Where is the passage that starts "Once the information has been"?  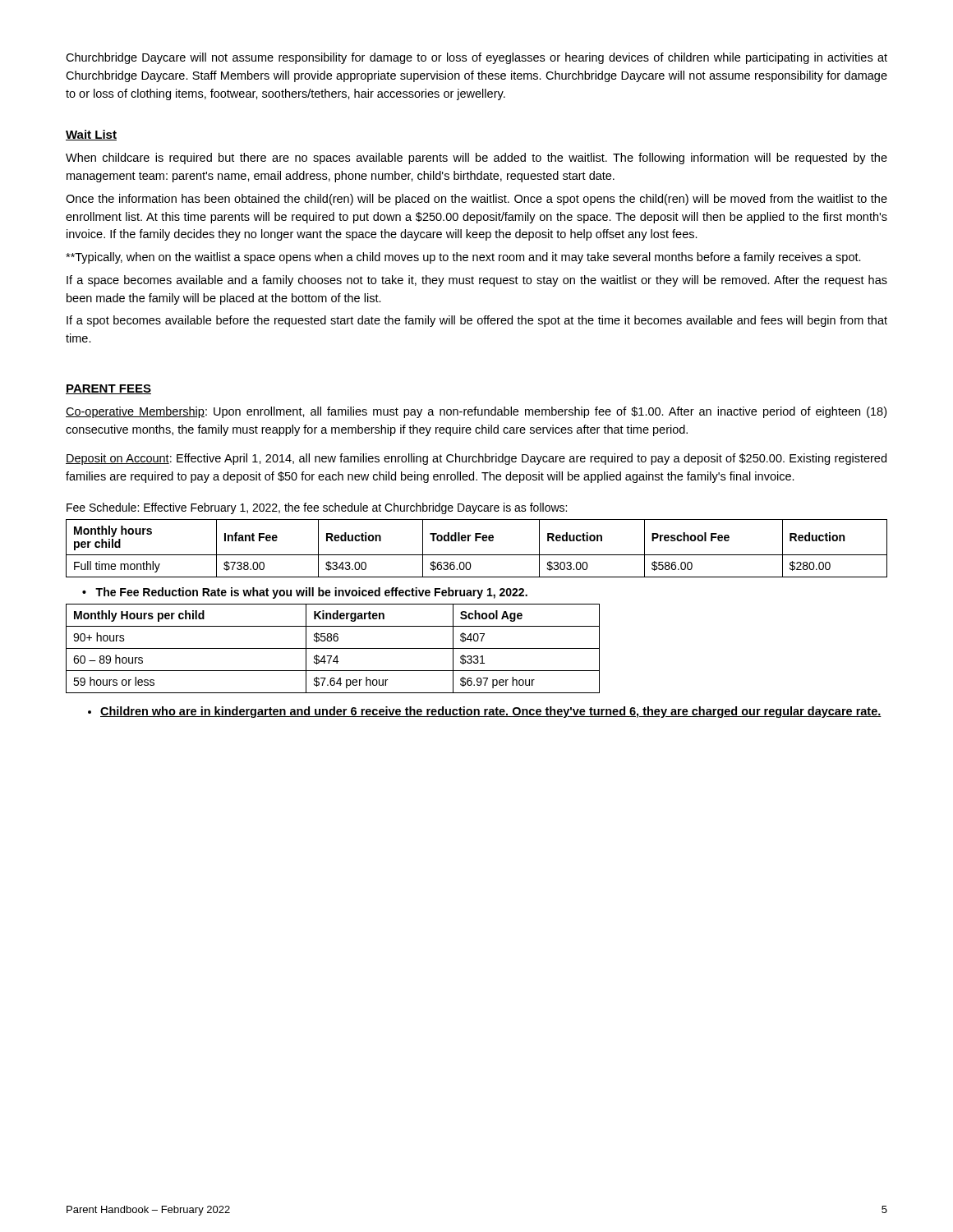click(476, 216)
